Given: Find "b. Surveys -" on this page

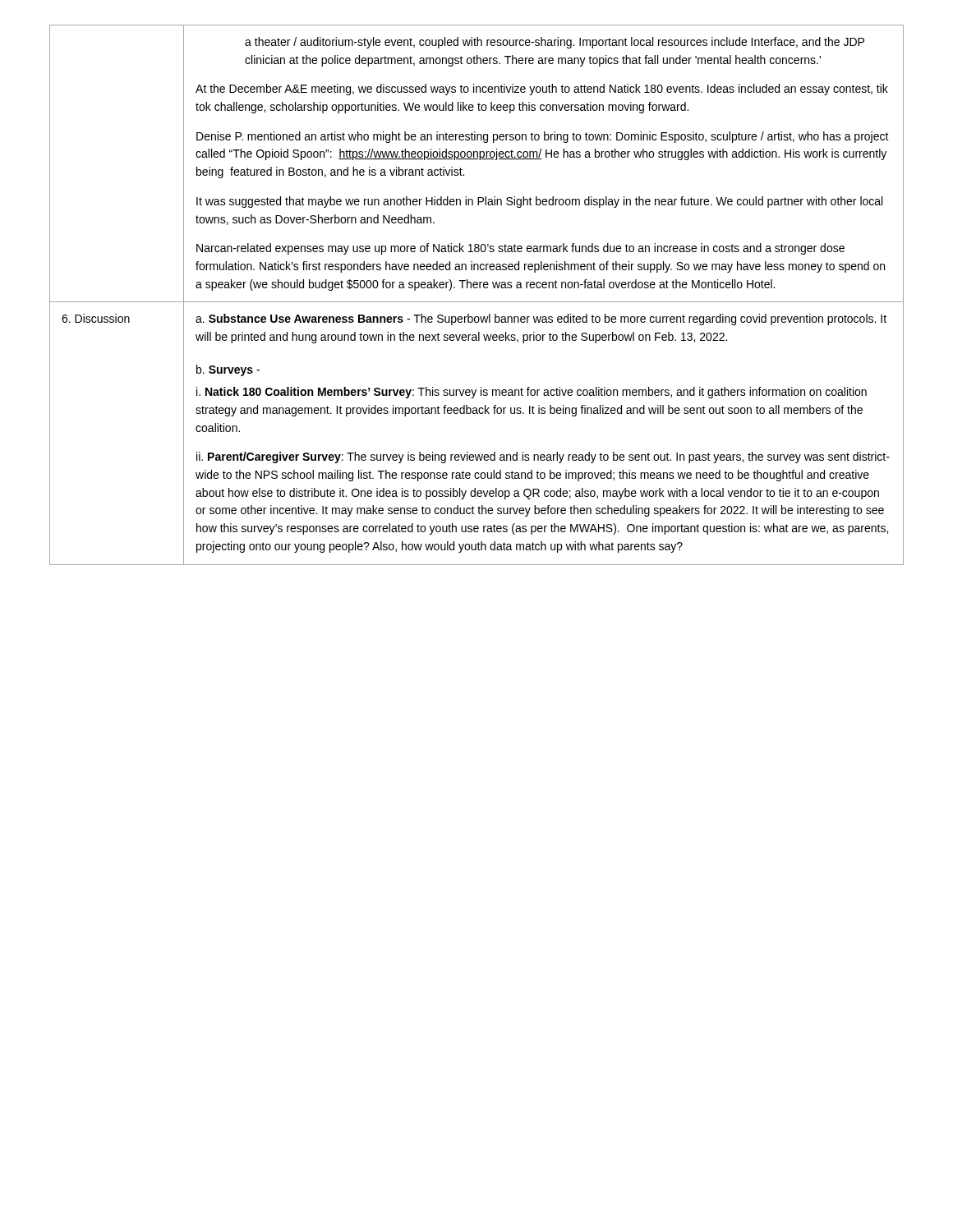Looking at the screenshot, I should coord(228,369).
